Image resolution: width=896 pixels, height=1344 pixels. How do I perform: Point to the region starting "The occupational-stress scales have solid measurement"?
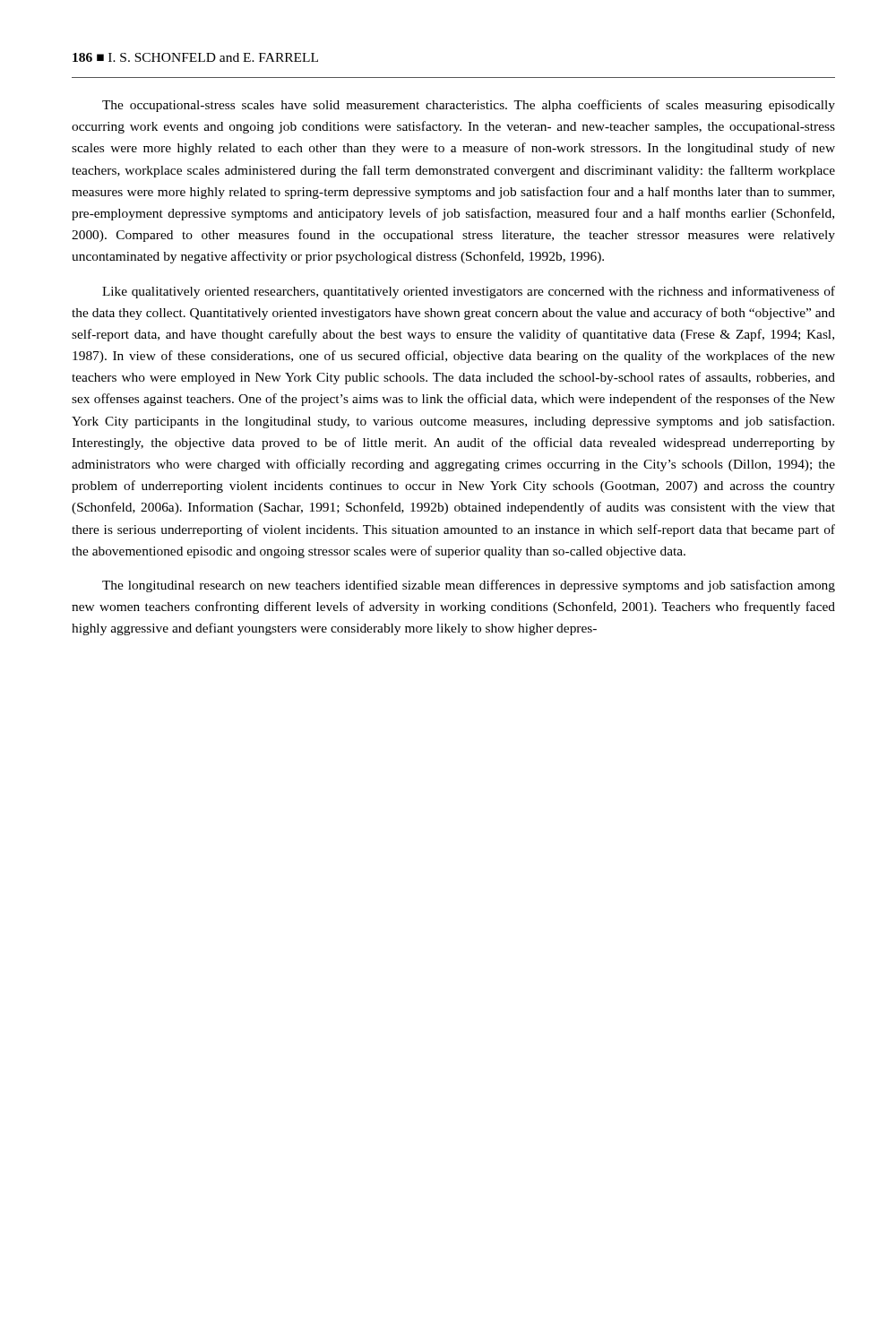click(x=453, y=180)
